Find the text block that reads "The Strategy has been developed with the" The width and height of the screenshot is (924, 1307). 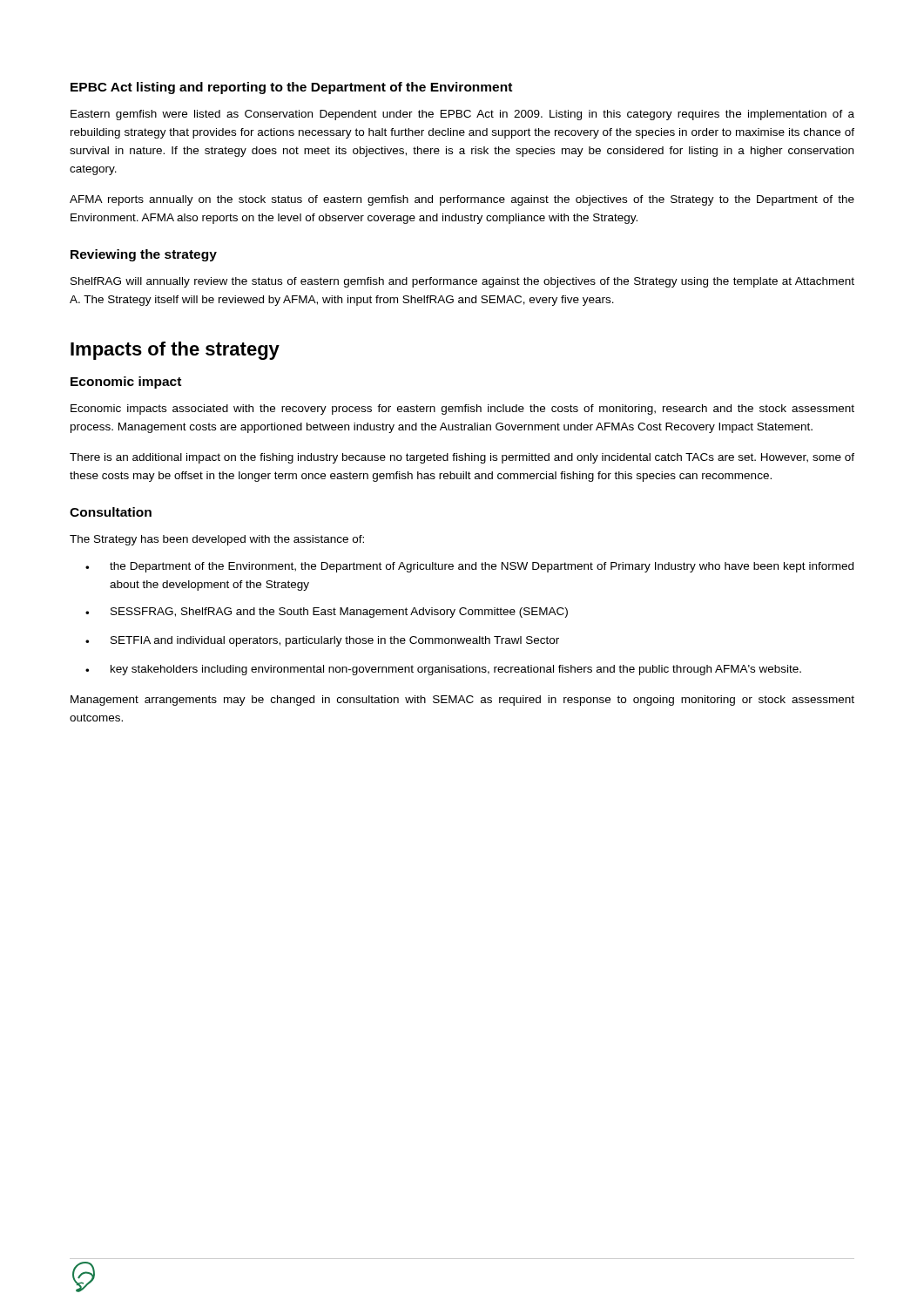217,539
